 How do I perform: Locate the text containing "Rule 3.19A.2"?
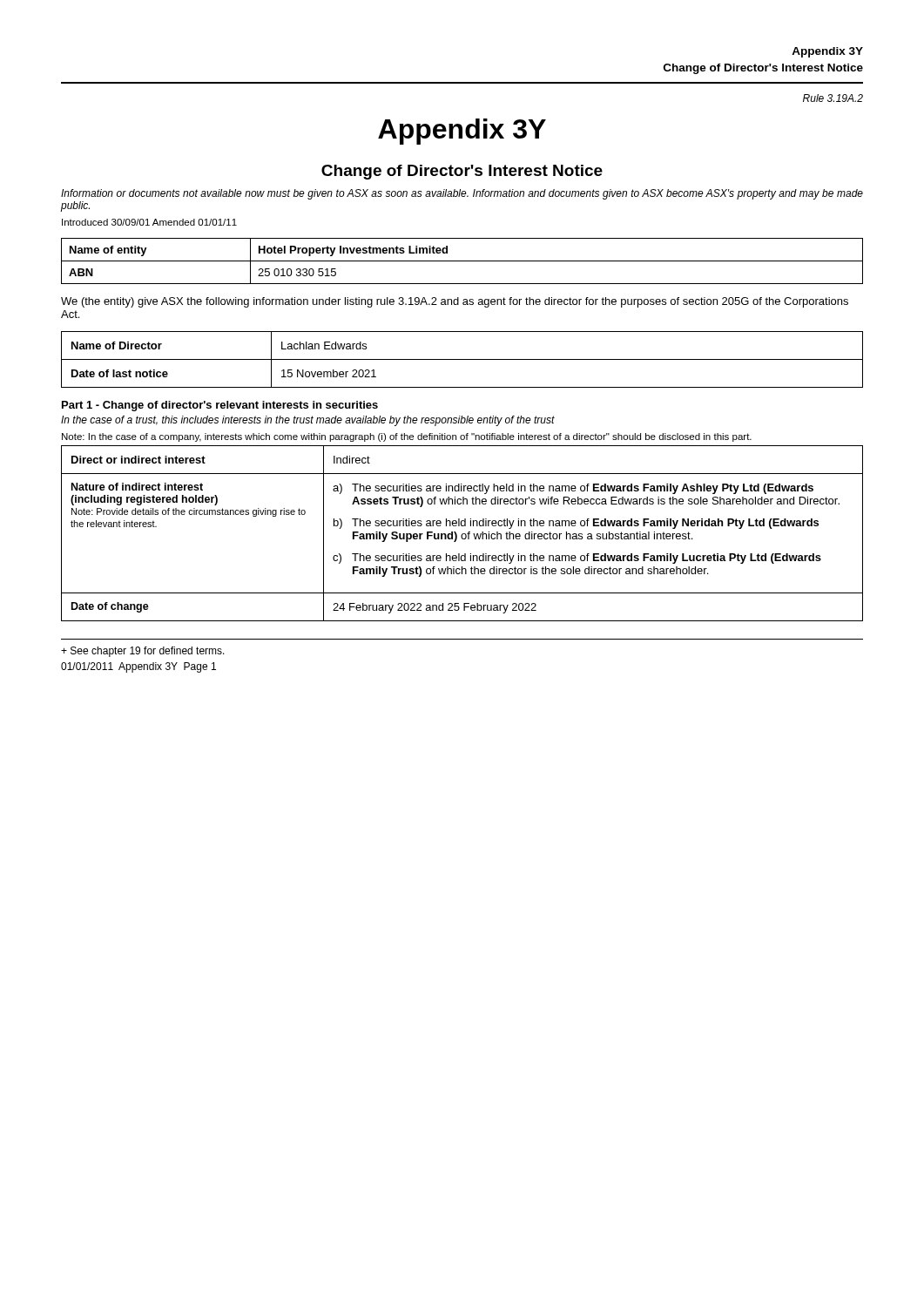pos(833,98)
